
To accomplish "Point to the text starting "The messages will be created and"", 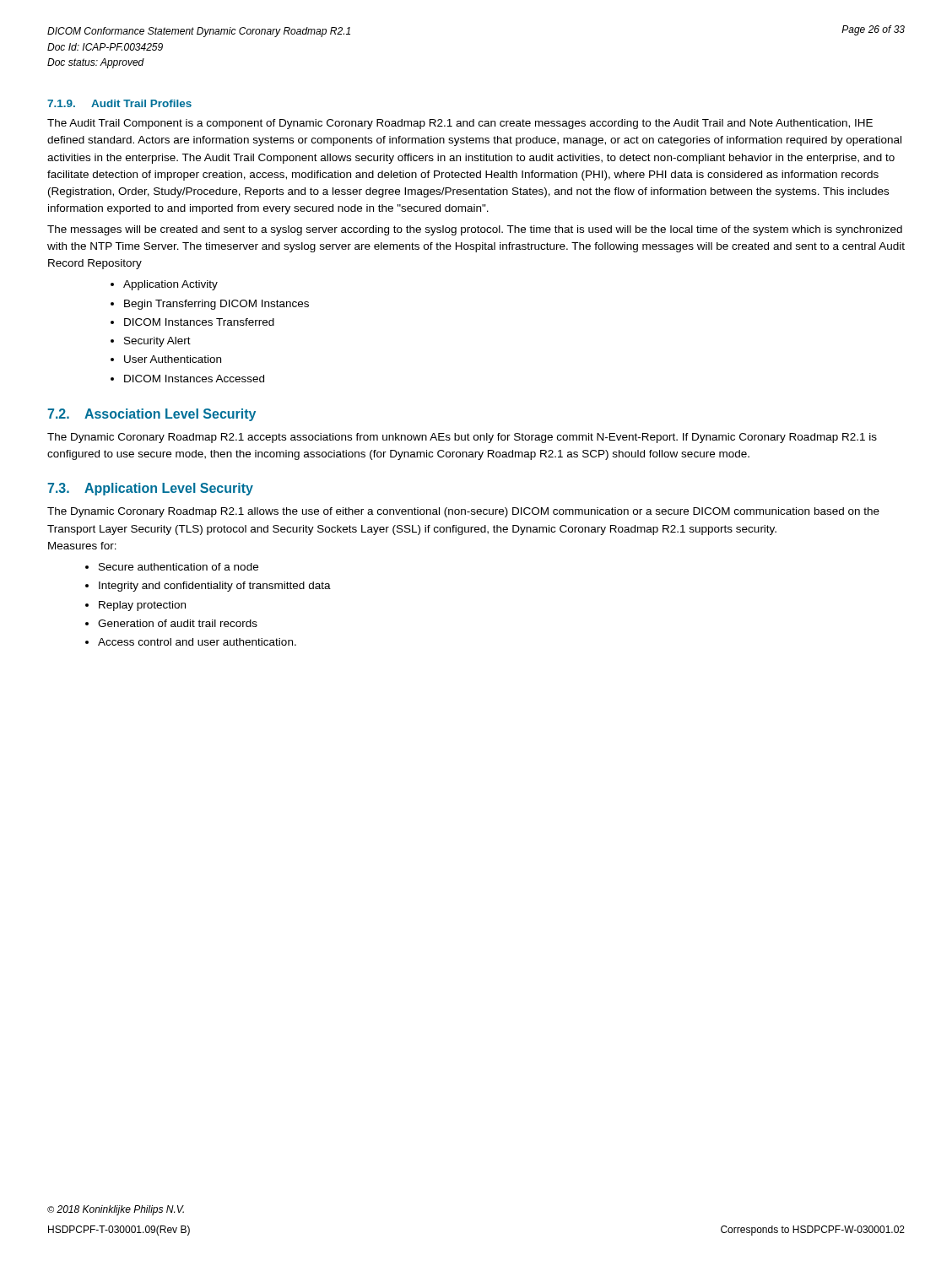I will pos(476,246).
